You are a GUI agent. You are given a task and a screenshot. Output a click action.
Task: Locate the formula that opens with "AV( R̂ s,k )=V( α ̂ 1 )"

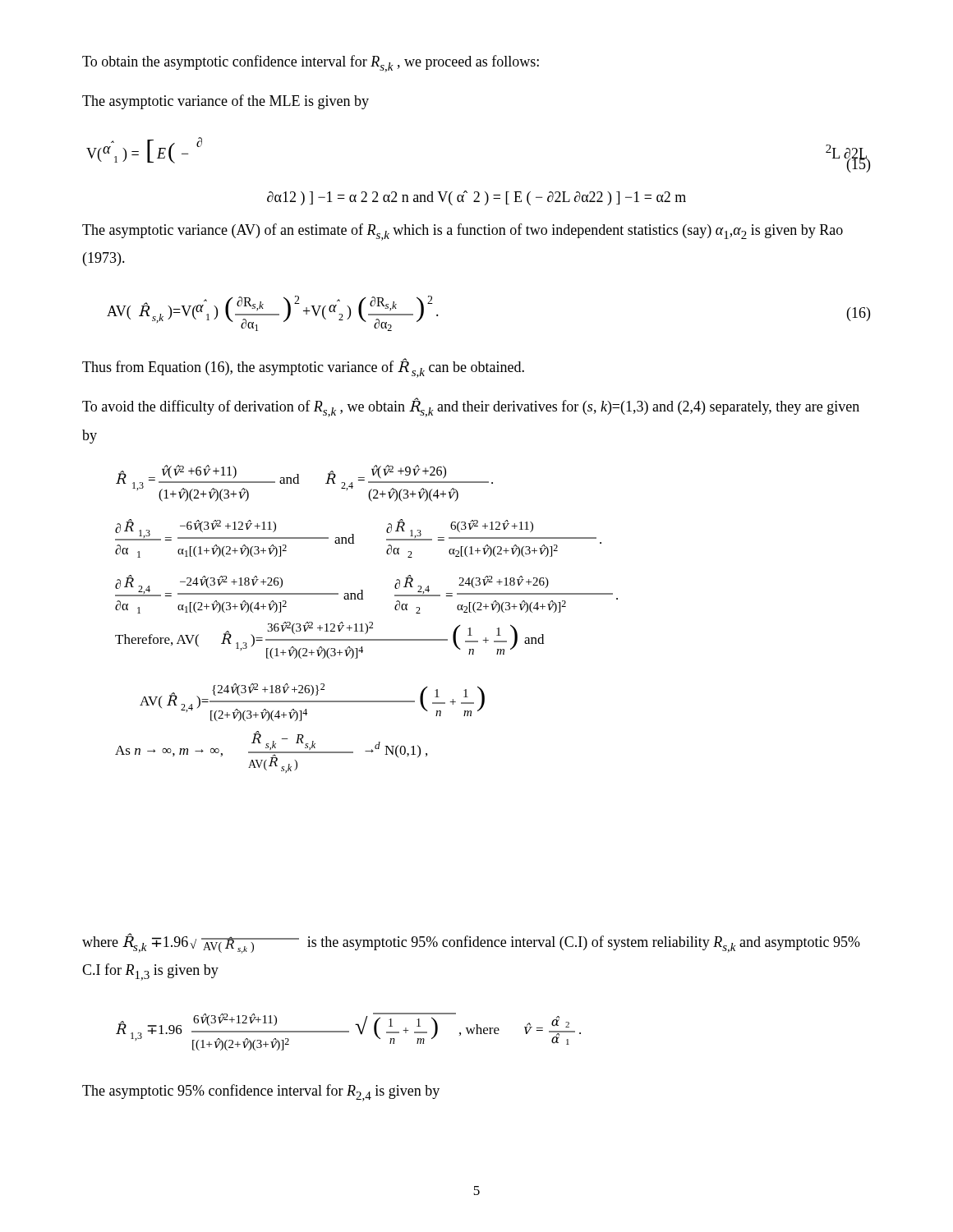pos(288,313)
